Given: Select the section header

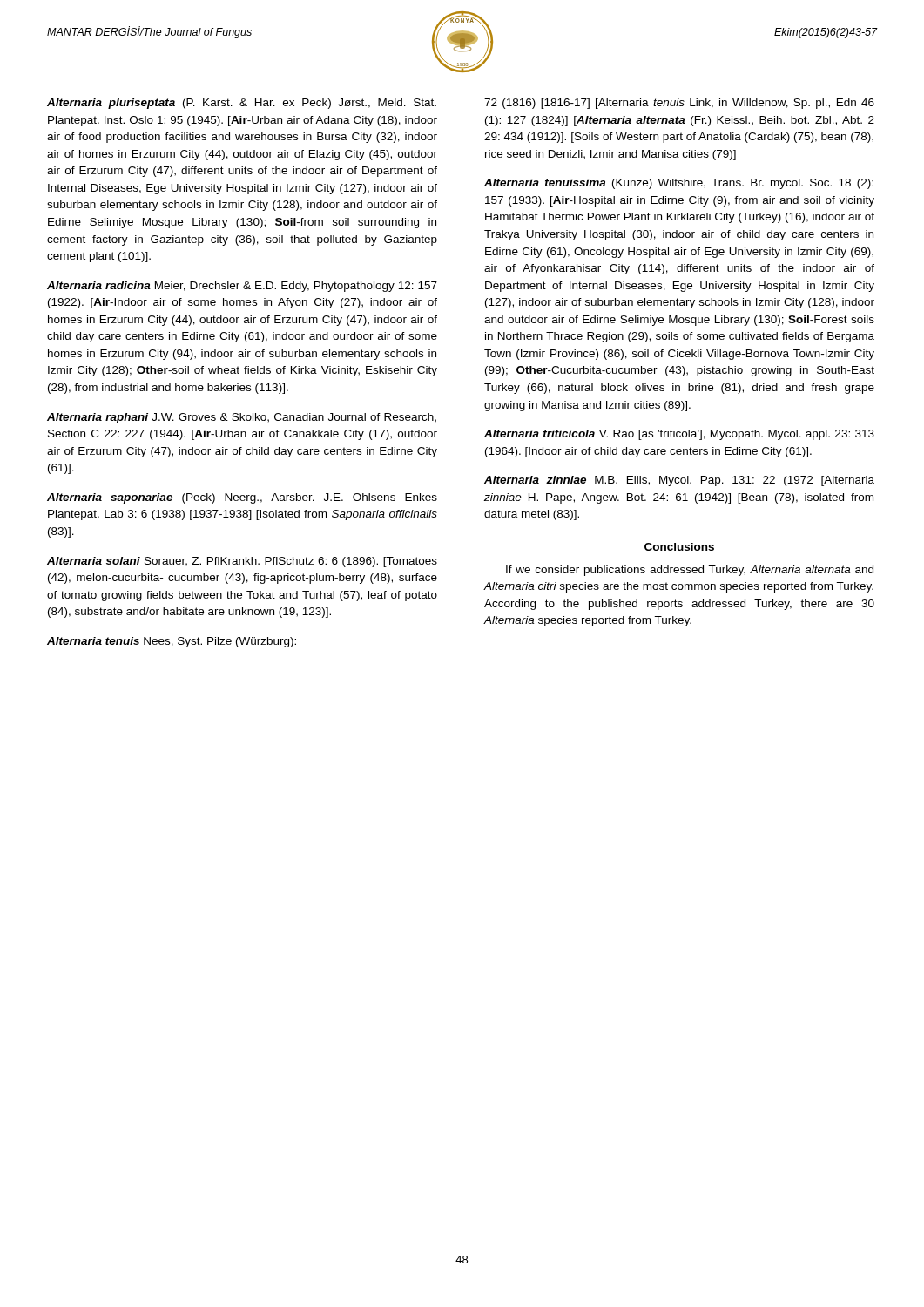Looking at the screenshot, I should coord(679,547).
